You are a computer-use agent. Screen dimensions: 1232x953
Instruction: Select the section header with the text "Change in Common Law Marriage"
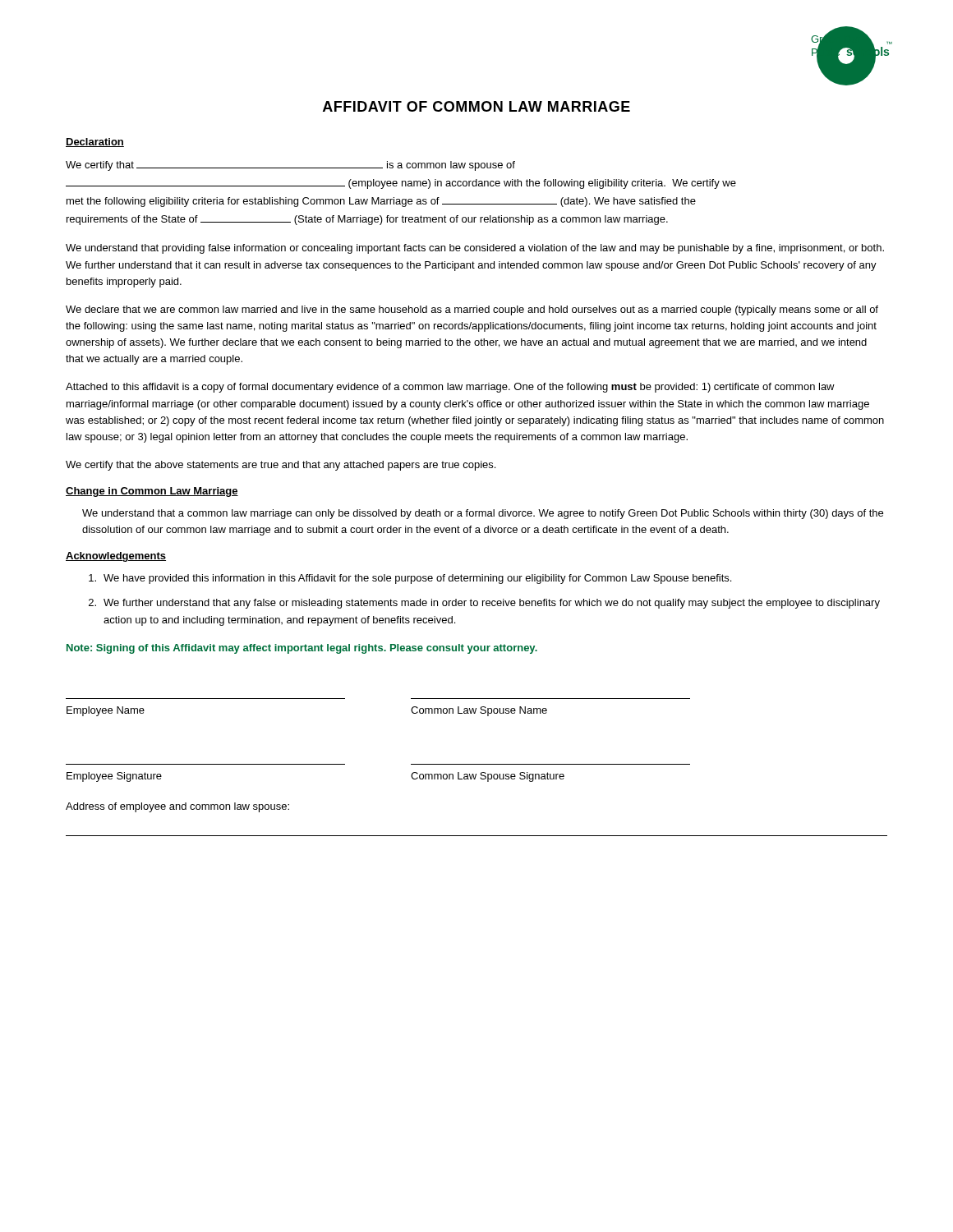[152, 491]
